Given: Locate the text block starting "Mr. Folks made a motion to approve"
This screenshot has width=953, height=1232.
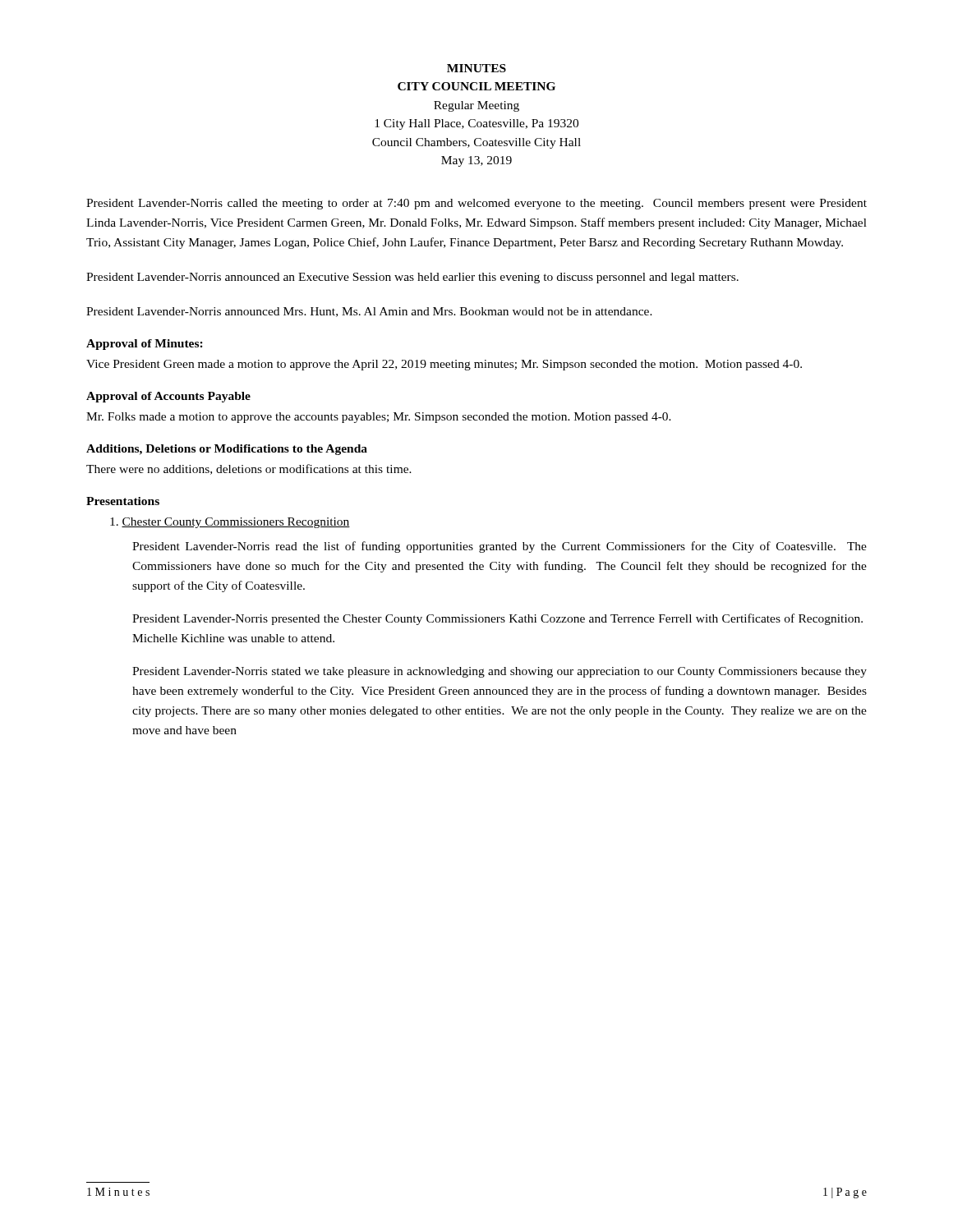Looking at the screenshot, I should [379, 416].
